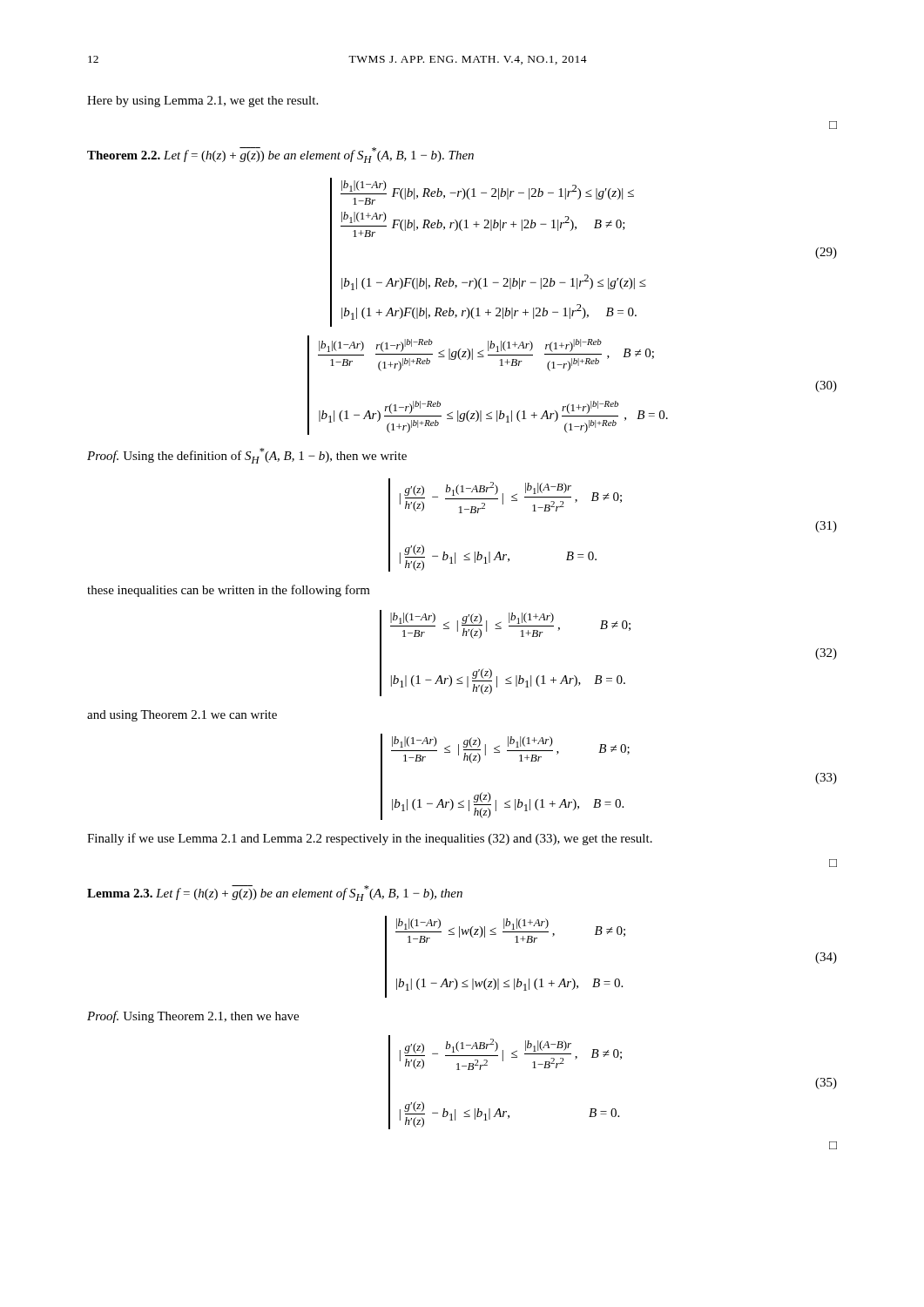Navigate to the passage starting "|b1|(1−Ar) 1−Br r(1−r)|b|−Reb (1+r)|b|+Reb ≤ |g(z)| ≤"
Image resolution: width=924 pixels, height=1307 pixels.
[546, 385]
